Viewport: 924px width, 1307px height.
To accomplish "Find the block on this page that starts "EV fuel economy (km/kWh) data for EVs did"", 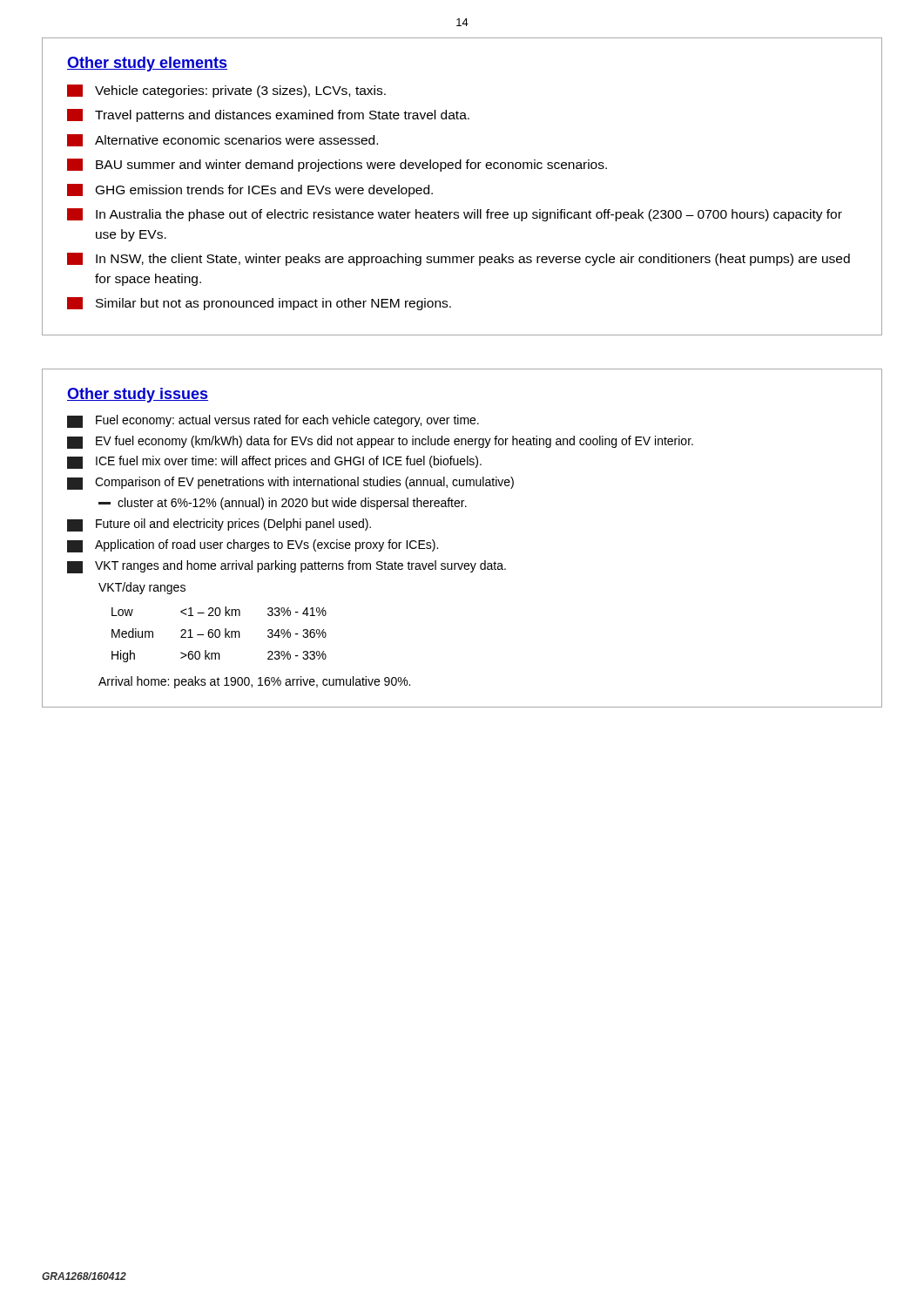I will (381, 441).
